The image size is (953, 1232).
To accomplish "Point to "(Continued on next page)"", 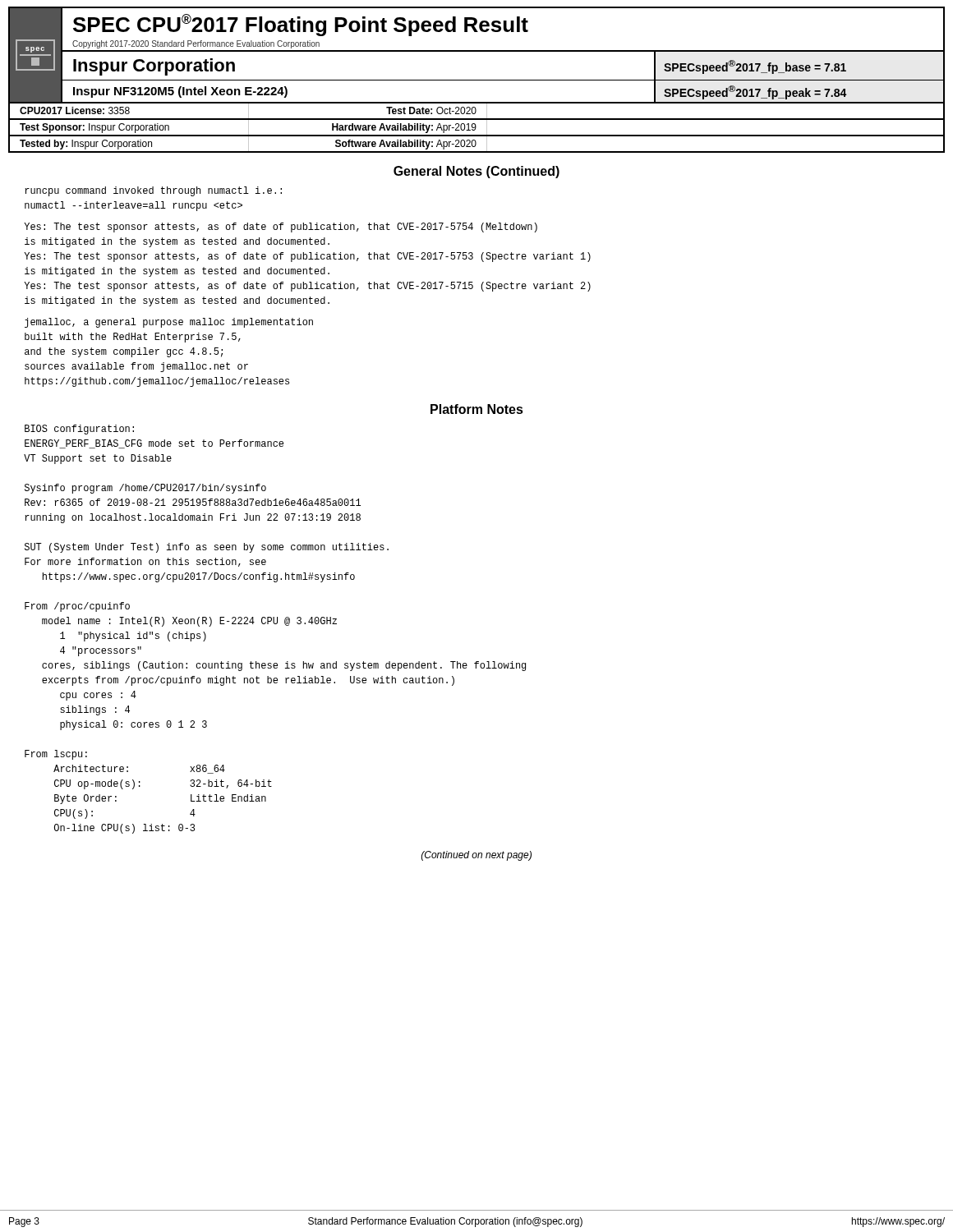I will pyautogui.click(x=476, y=855).
